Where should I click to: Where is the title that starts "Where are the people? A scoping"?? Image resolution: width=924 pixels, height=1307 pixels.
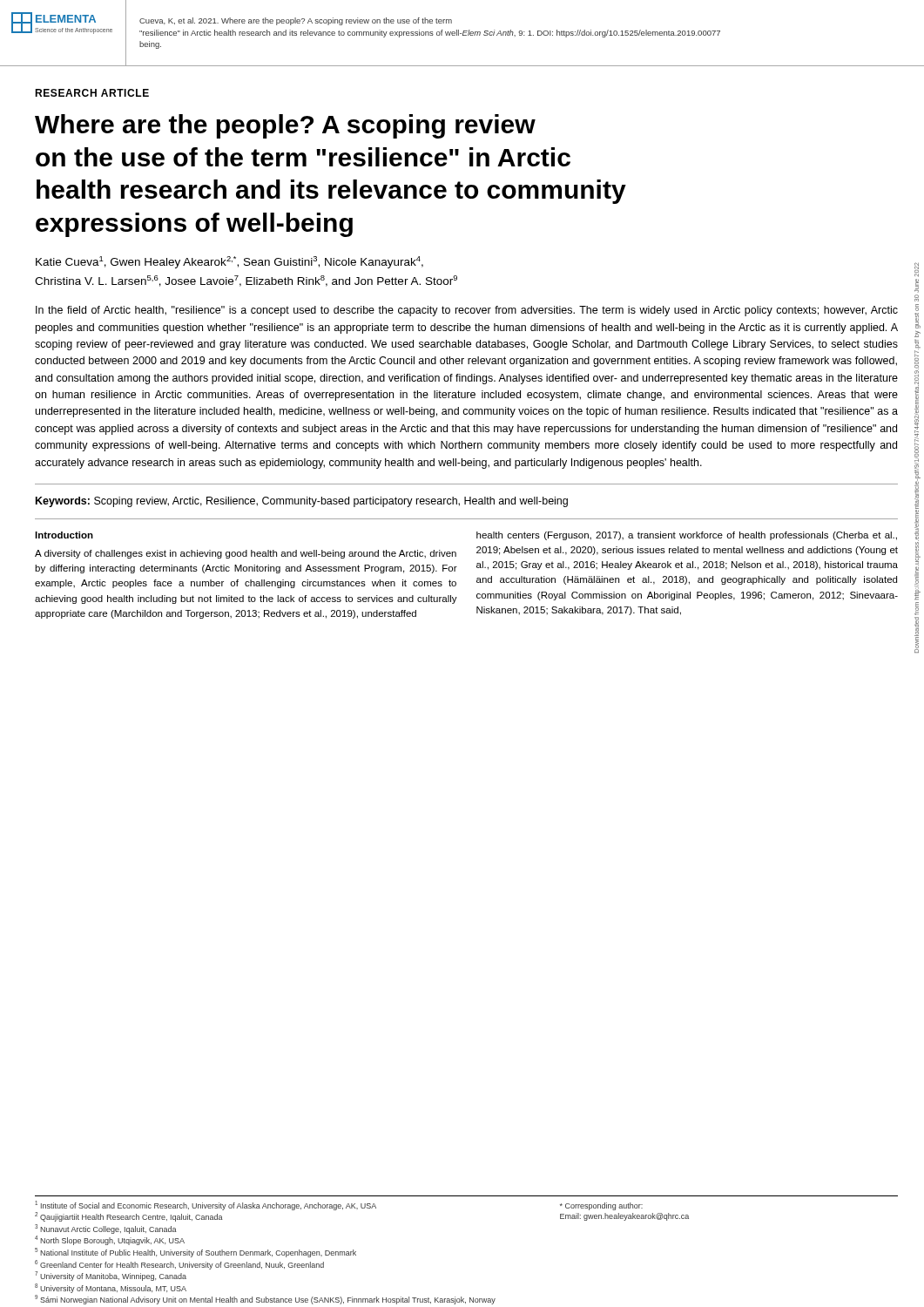click(330, 173)
